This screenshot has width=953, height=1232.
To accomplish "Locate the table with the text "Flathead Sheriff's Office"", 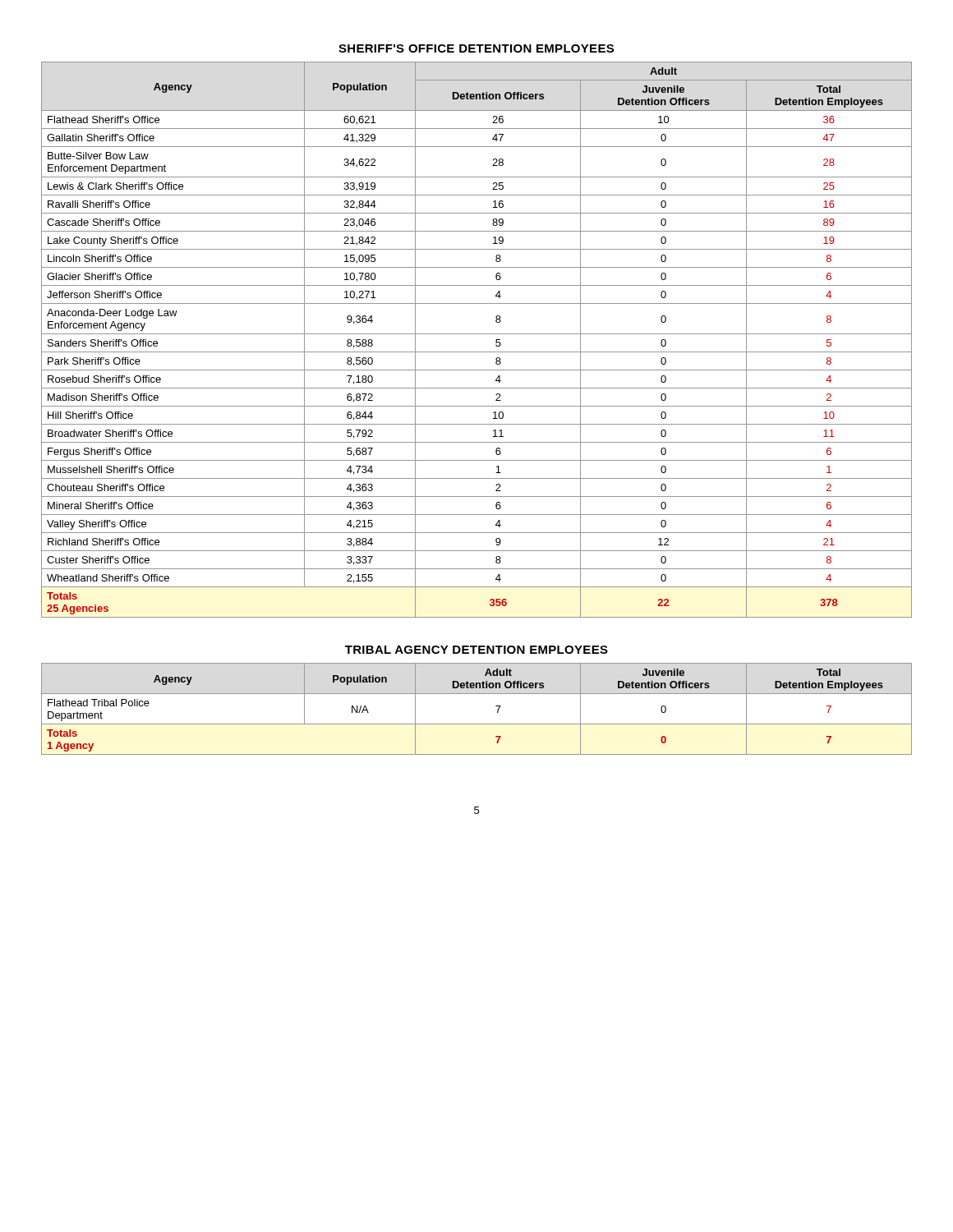I will click(x=476, y=340).
